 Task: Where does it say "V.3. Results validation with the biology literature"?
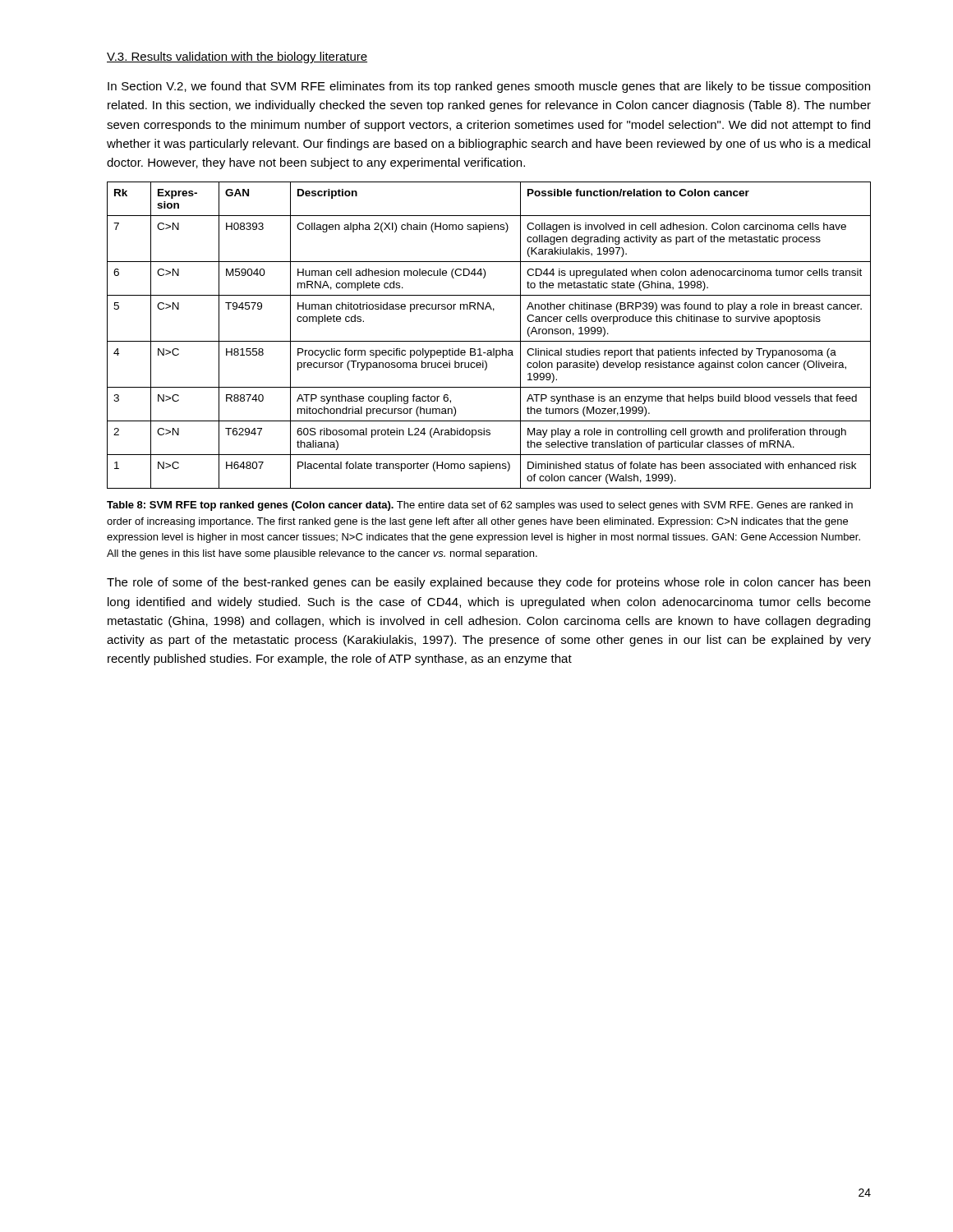point(237,56)
